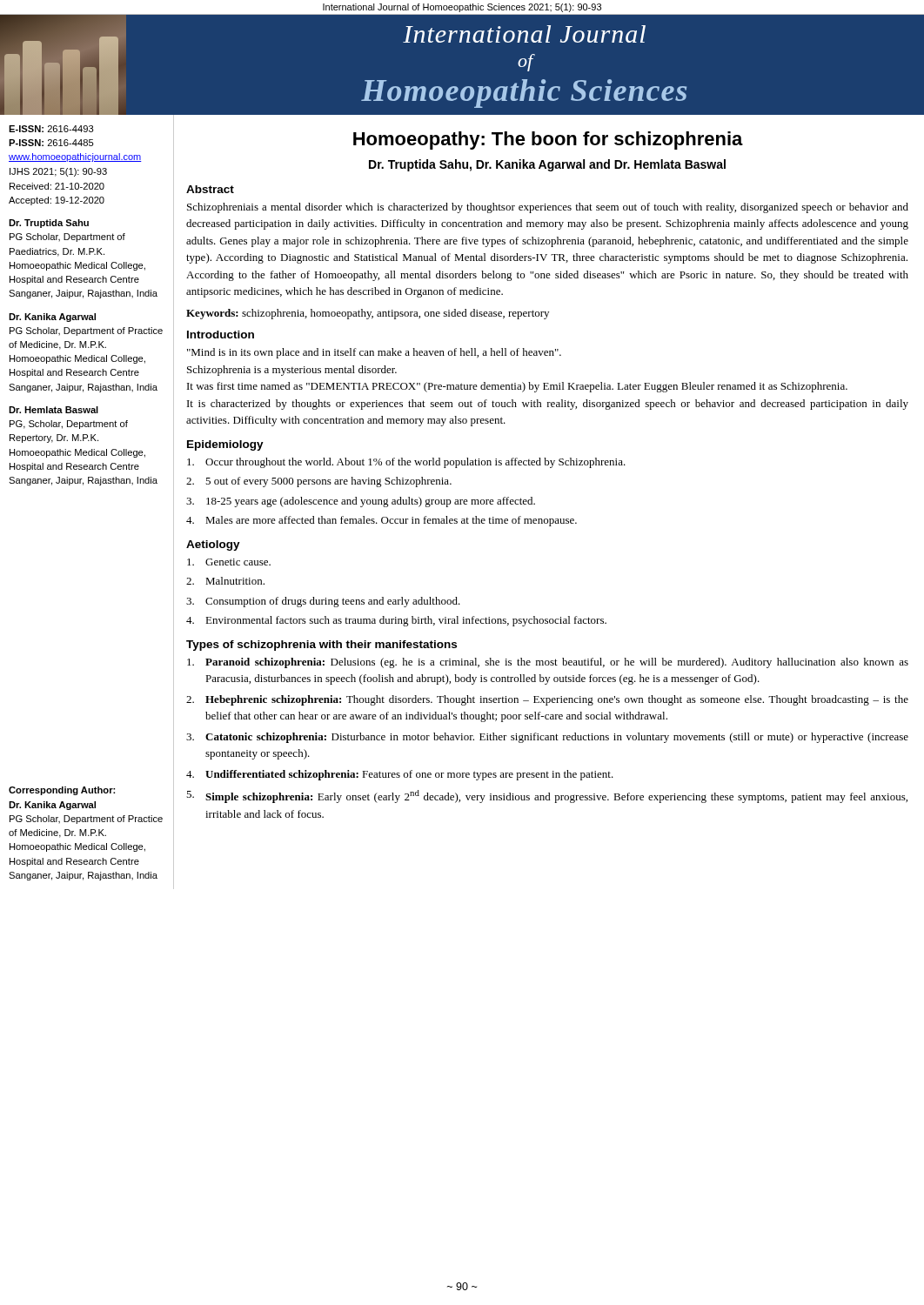This screenshot has width=924, height=1305.
Task: Select the text starting "4. Undifferentiated schizophrenia: Features of one or"
Action: (400, 774)
